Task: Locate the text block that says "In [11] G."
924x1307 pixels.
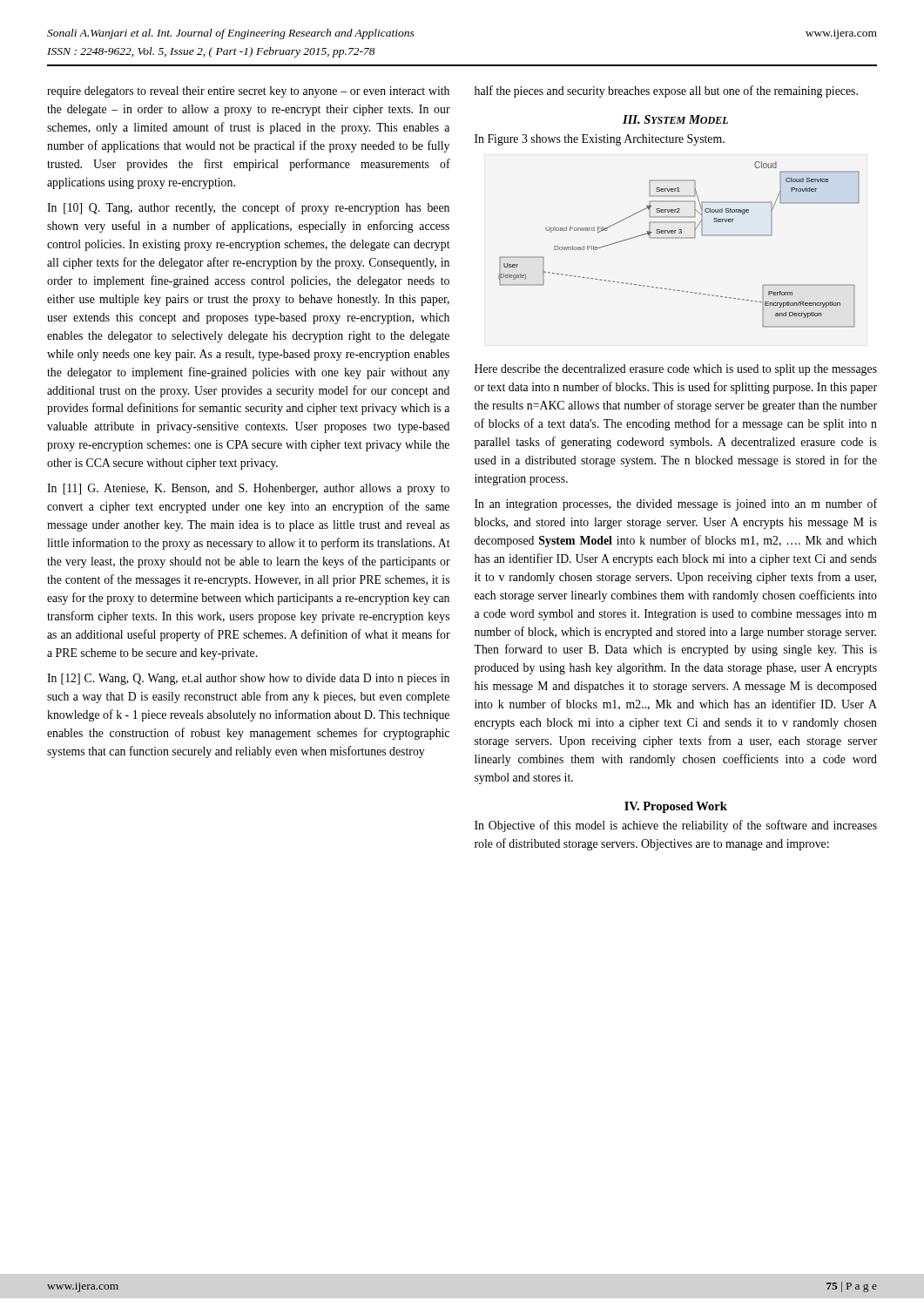Action: (248, 572)
